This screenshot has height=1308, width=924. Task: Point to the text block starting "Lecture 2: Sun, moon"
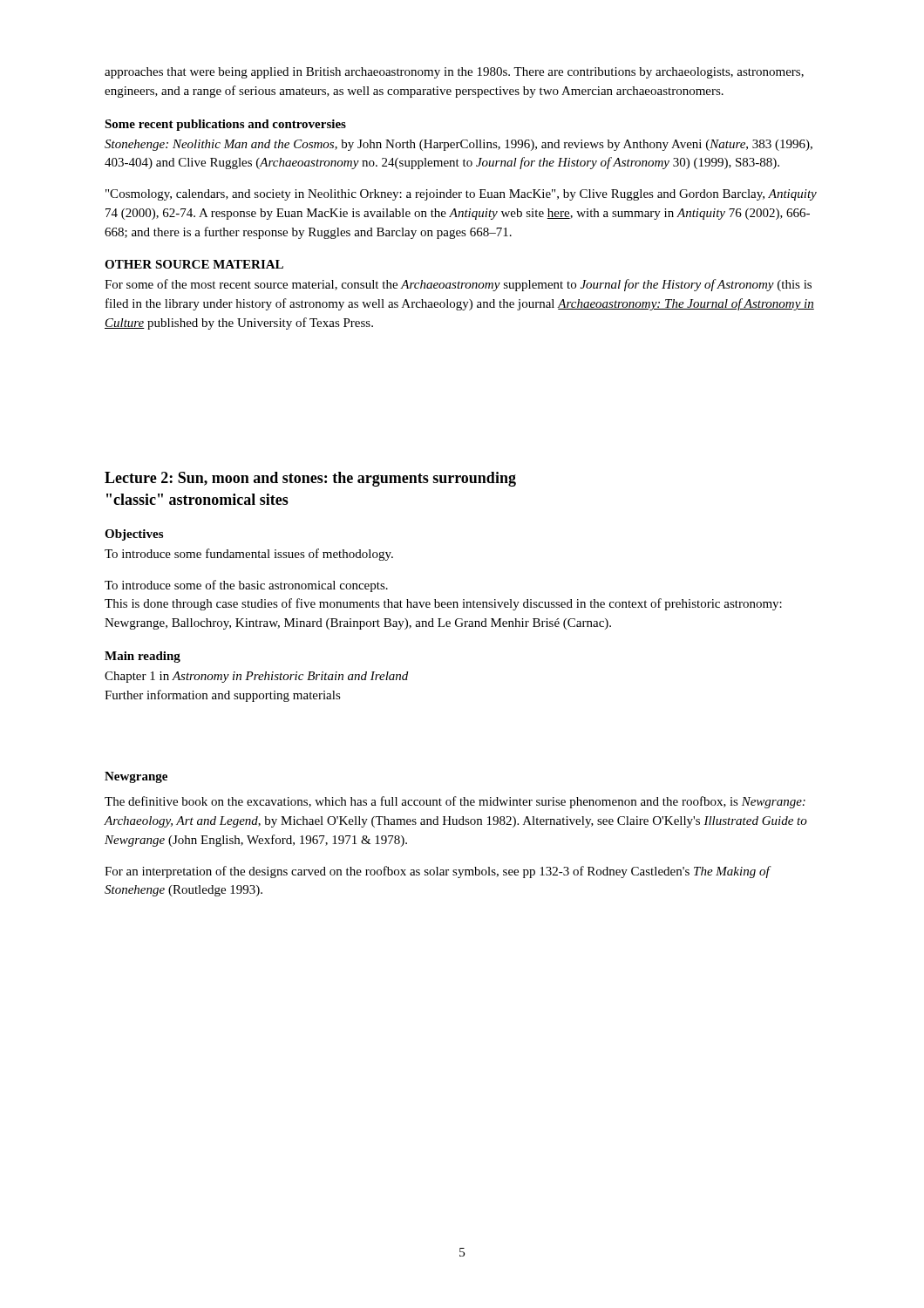coord(310,488)
